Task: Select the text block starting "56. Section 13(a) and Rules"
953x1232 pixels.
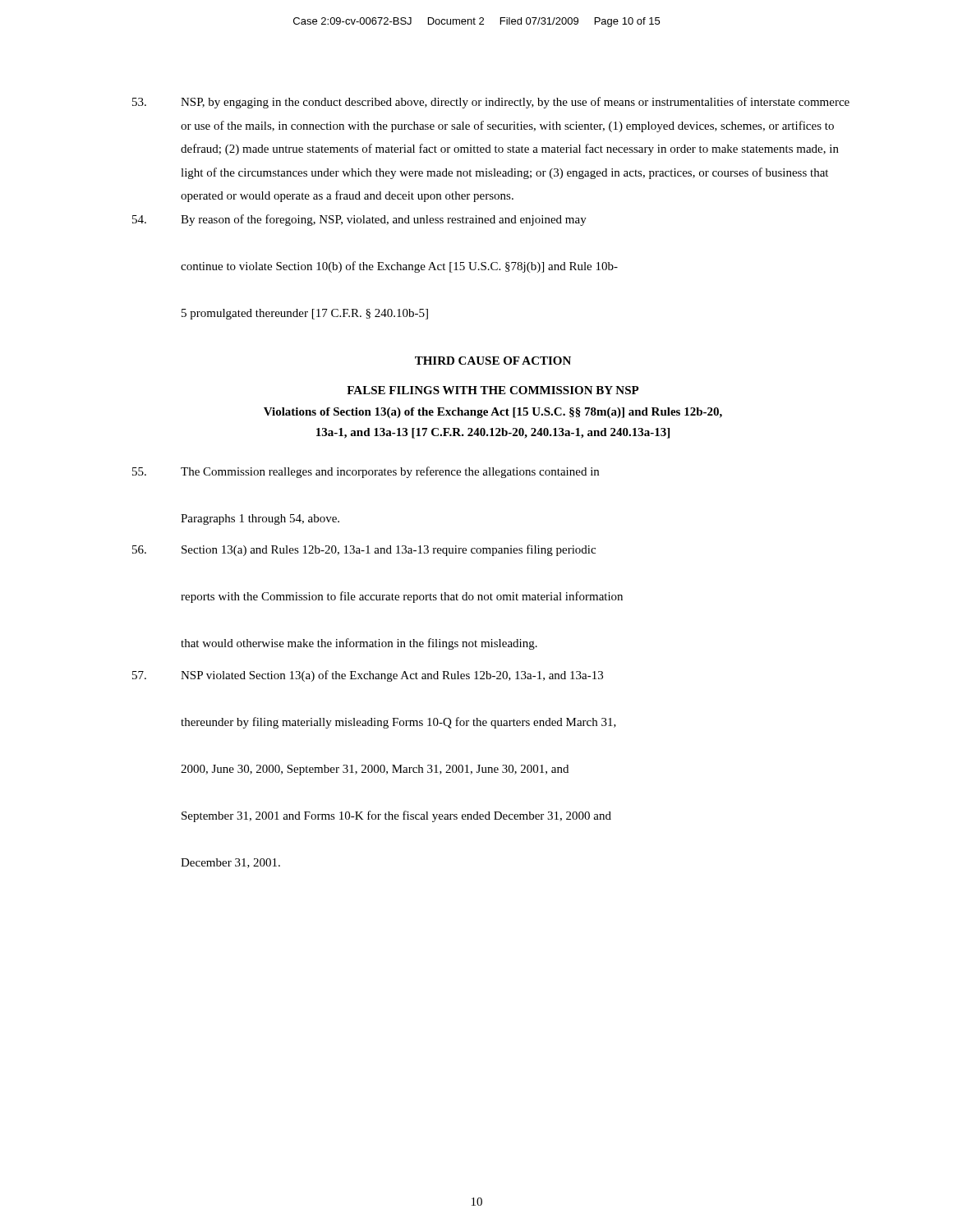Action: click(x=377, y=594)
